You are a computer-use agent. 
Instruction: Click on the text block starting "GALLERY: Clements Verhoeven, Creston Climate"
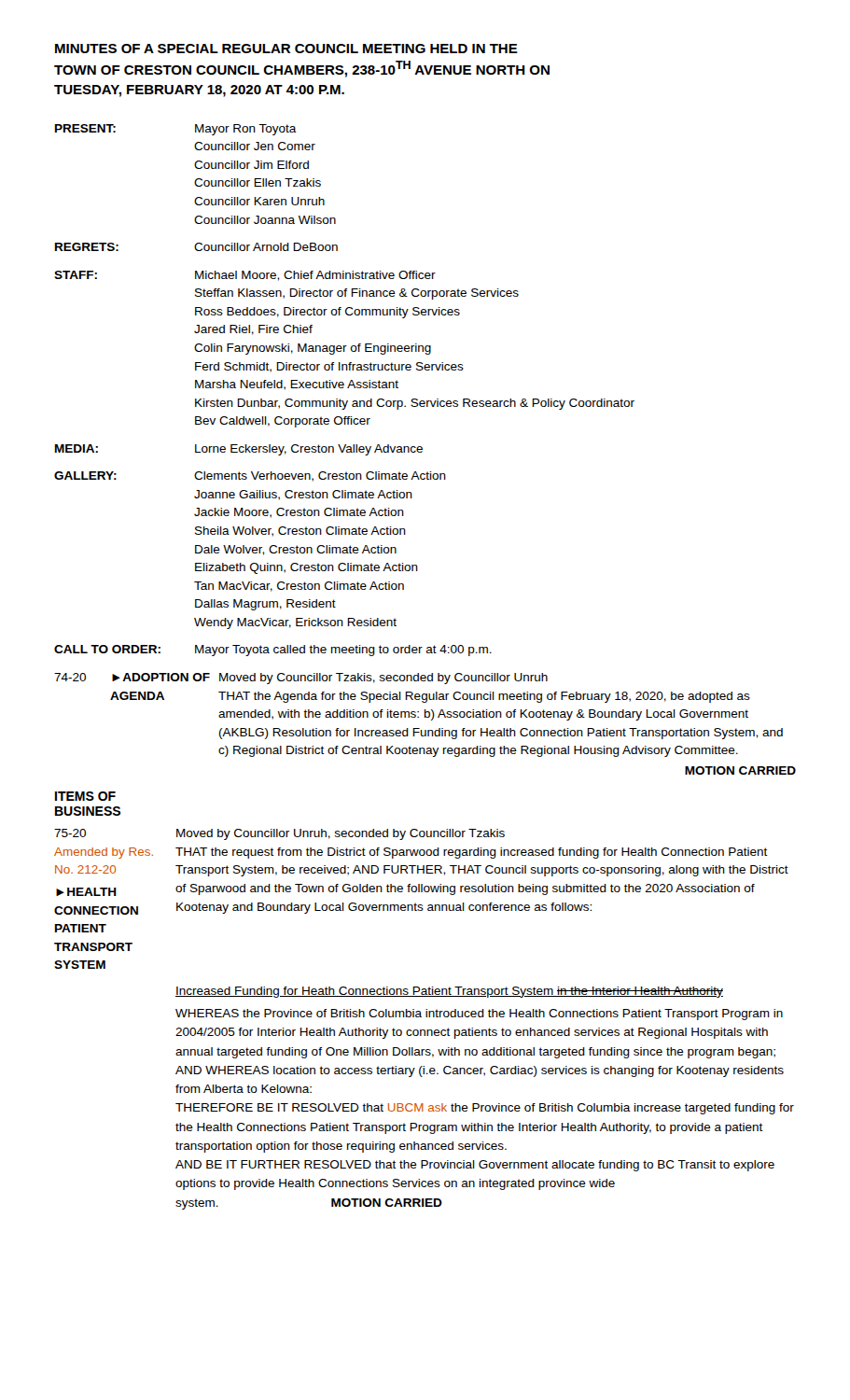coord(250,476)
